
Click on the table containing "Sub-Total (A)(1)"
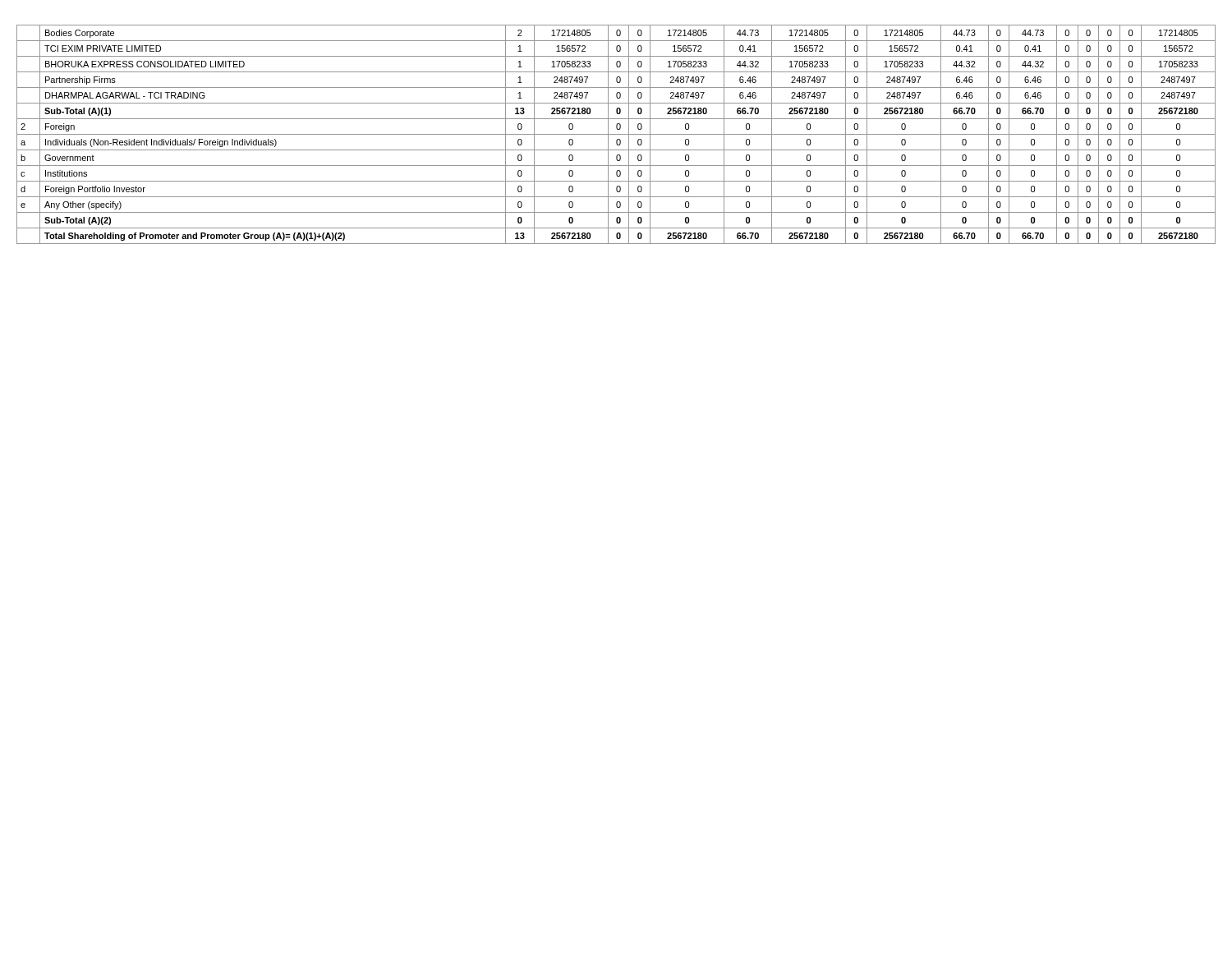[616, 134]
